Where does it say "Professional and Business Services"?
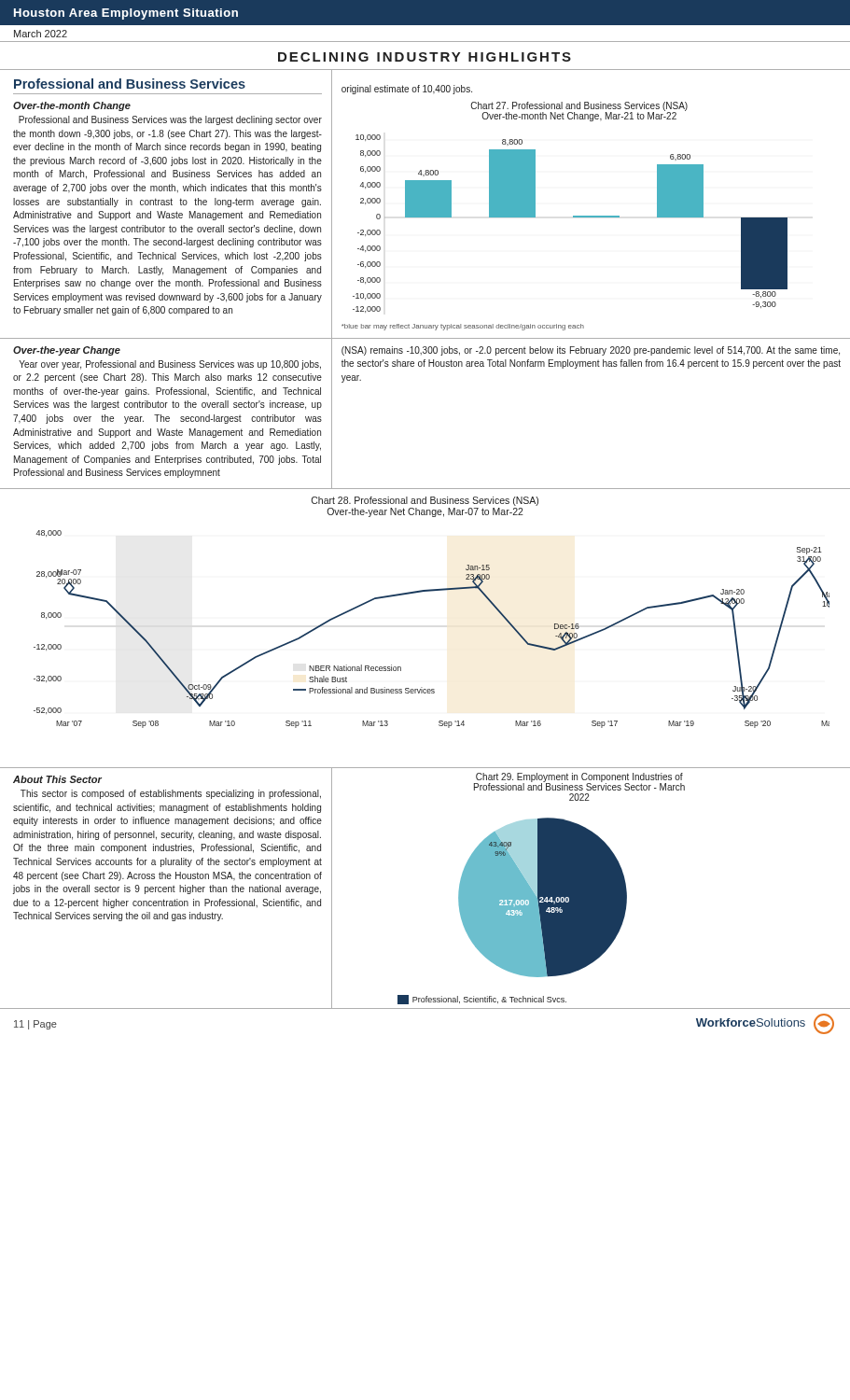This screenshot has width=850, height=1400. 129,84
